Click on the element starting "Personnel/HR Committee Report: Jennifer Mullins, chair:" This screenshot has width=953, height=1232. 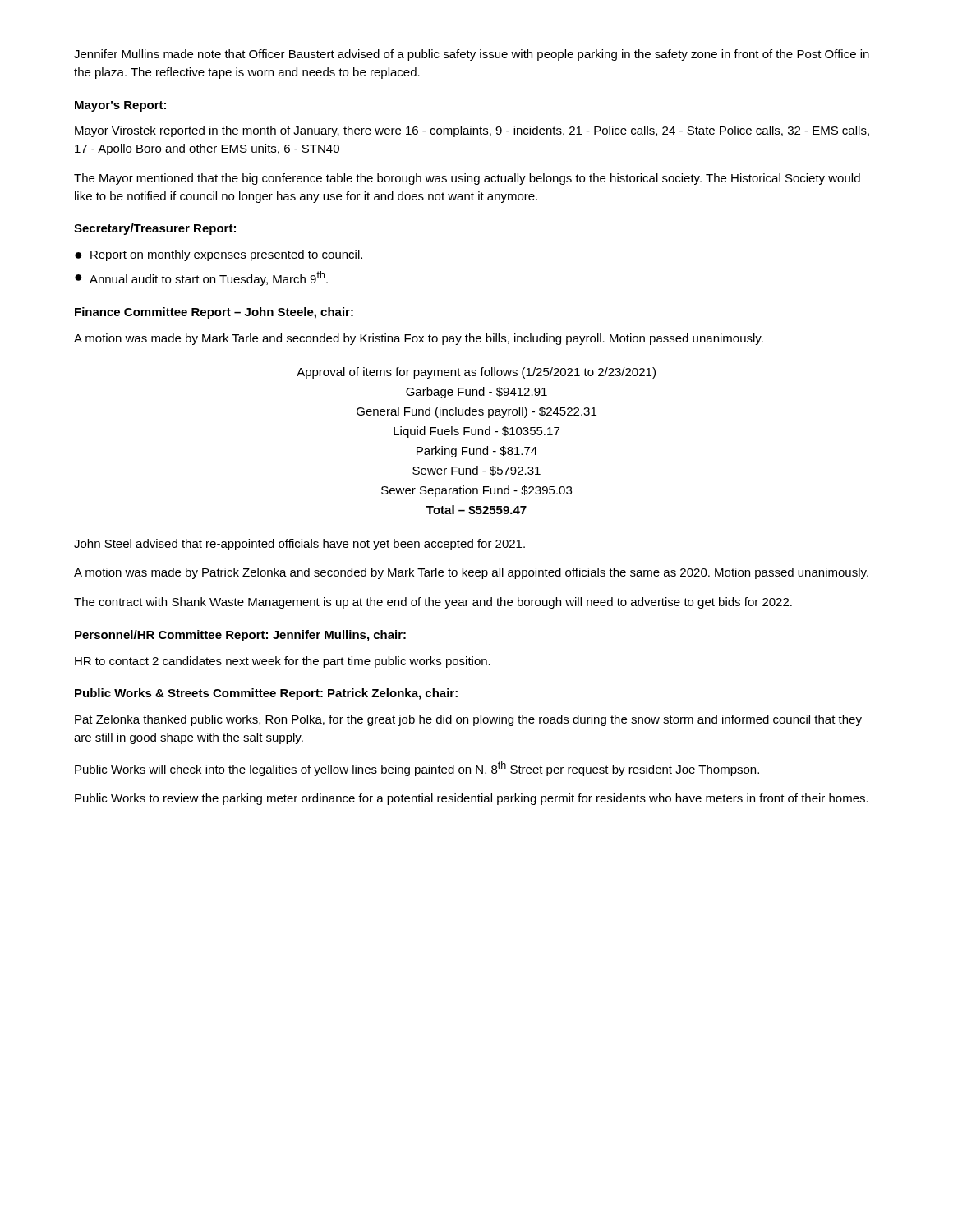tap(240, 634)
